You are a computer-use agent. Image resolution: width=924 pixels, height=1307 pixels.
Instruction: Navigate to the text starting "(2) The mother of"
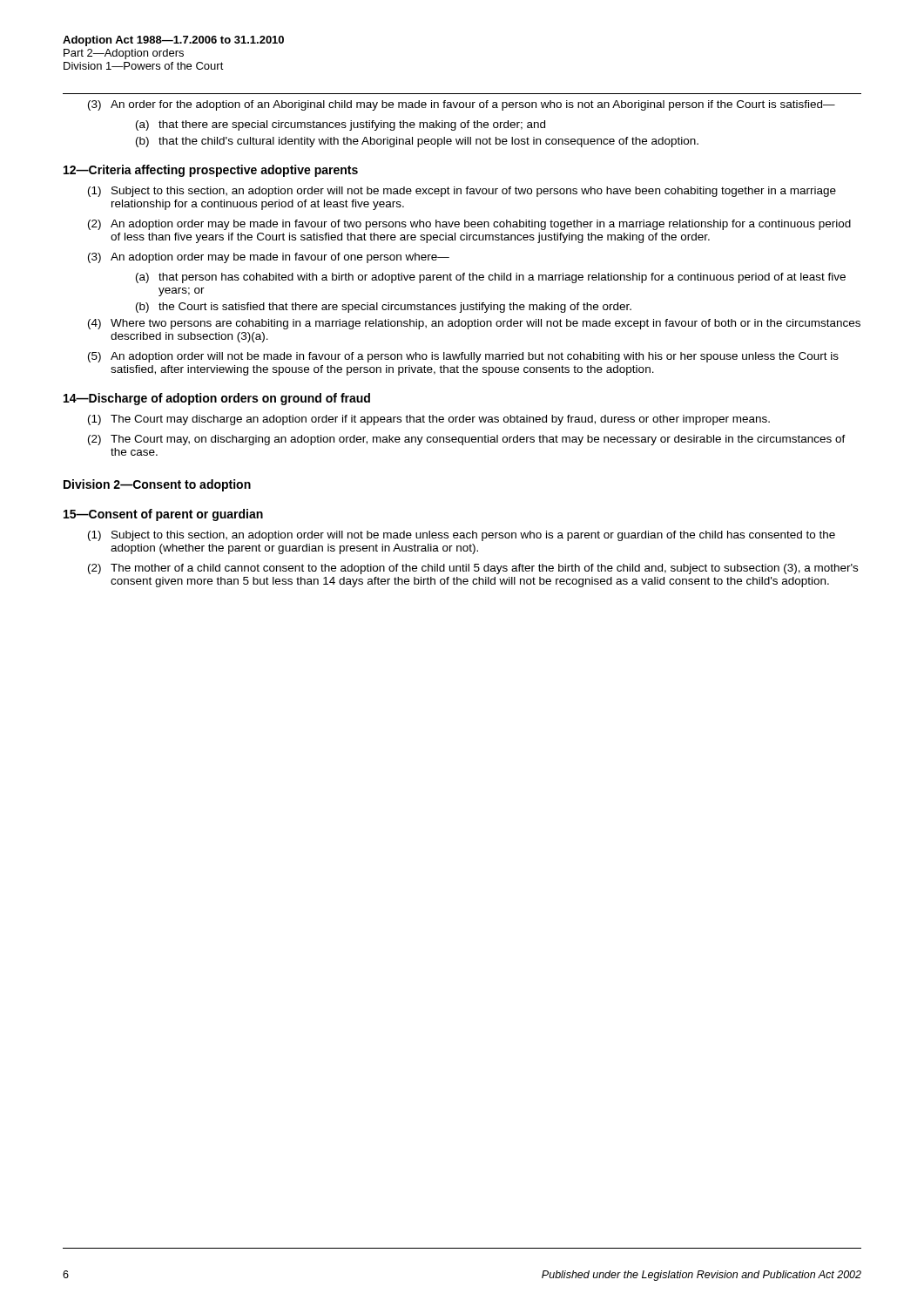click(x=462, y=574)
